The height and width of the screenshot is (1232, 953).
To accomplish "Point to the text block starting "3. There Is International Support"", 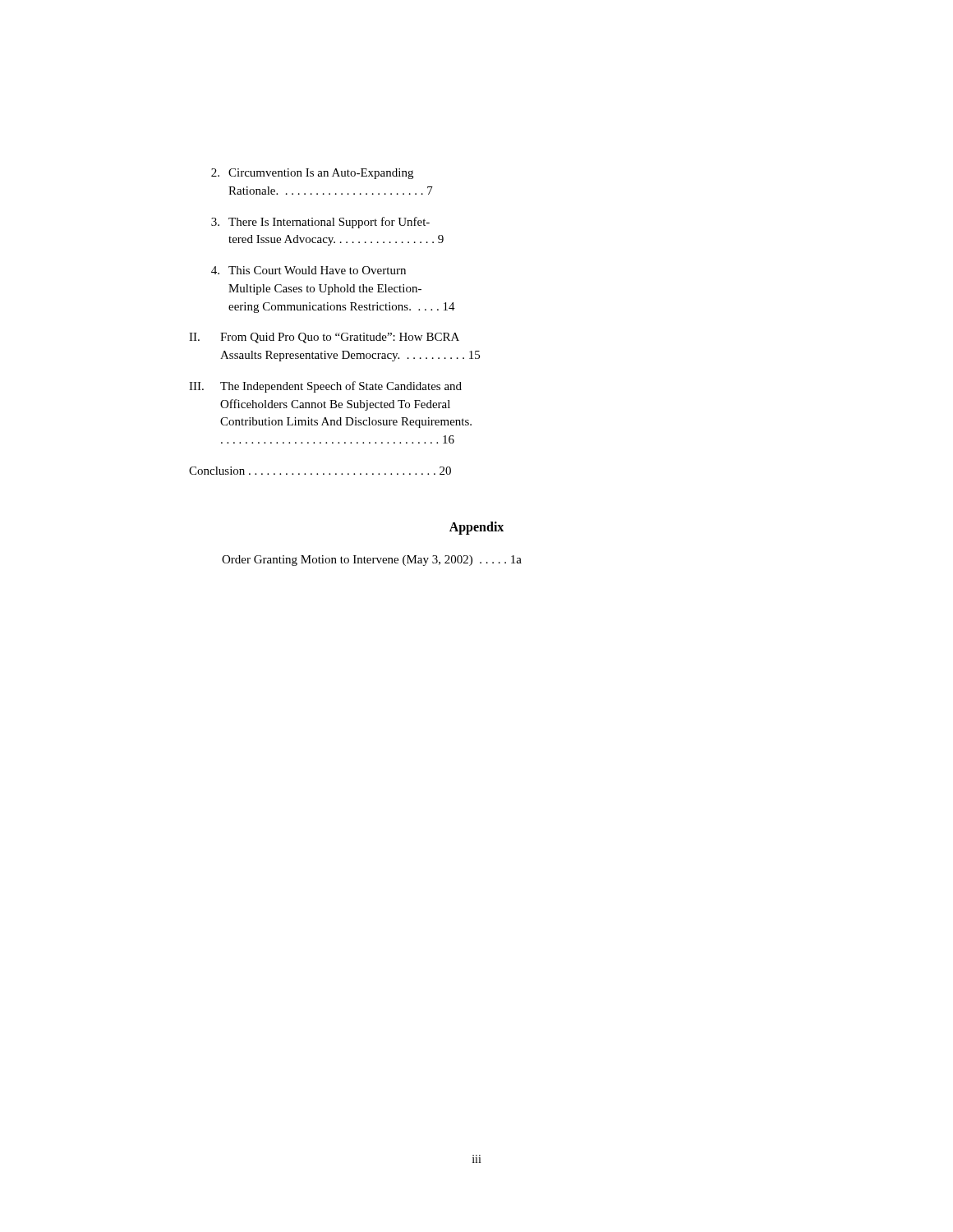I will pyautogui.click(x=320, y=223).
